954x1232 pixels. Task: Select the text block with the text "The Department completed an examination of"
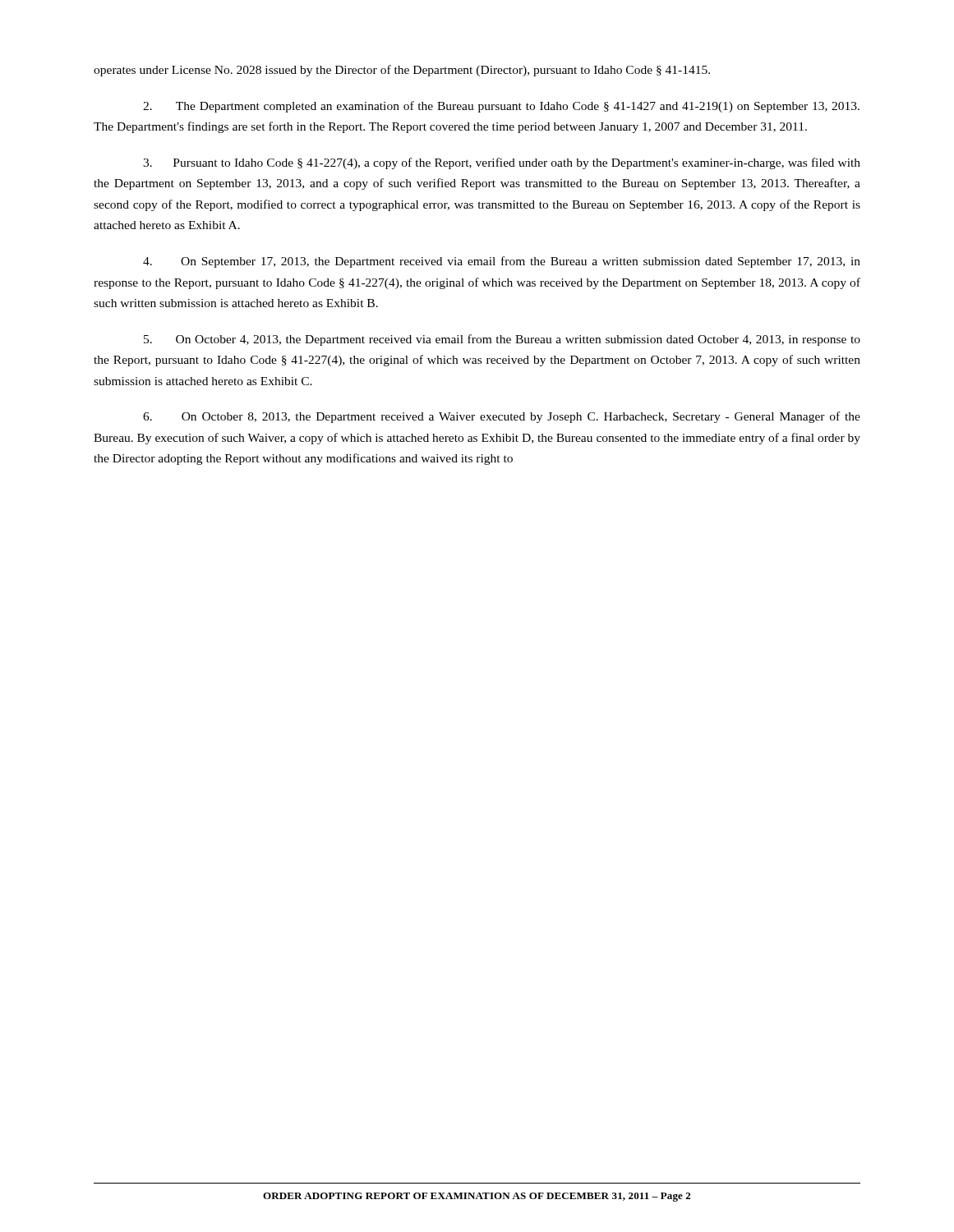477,116
